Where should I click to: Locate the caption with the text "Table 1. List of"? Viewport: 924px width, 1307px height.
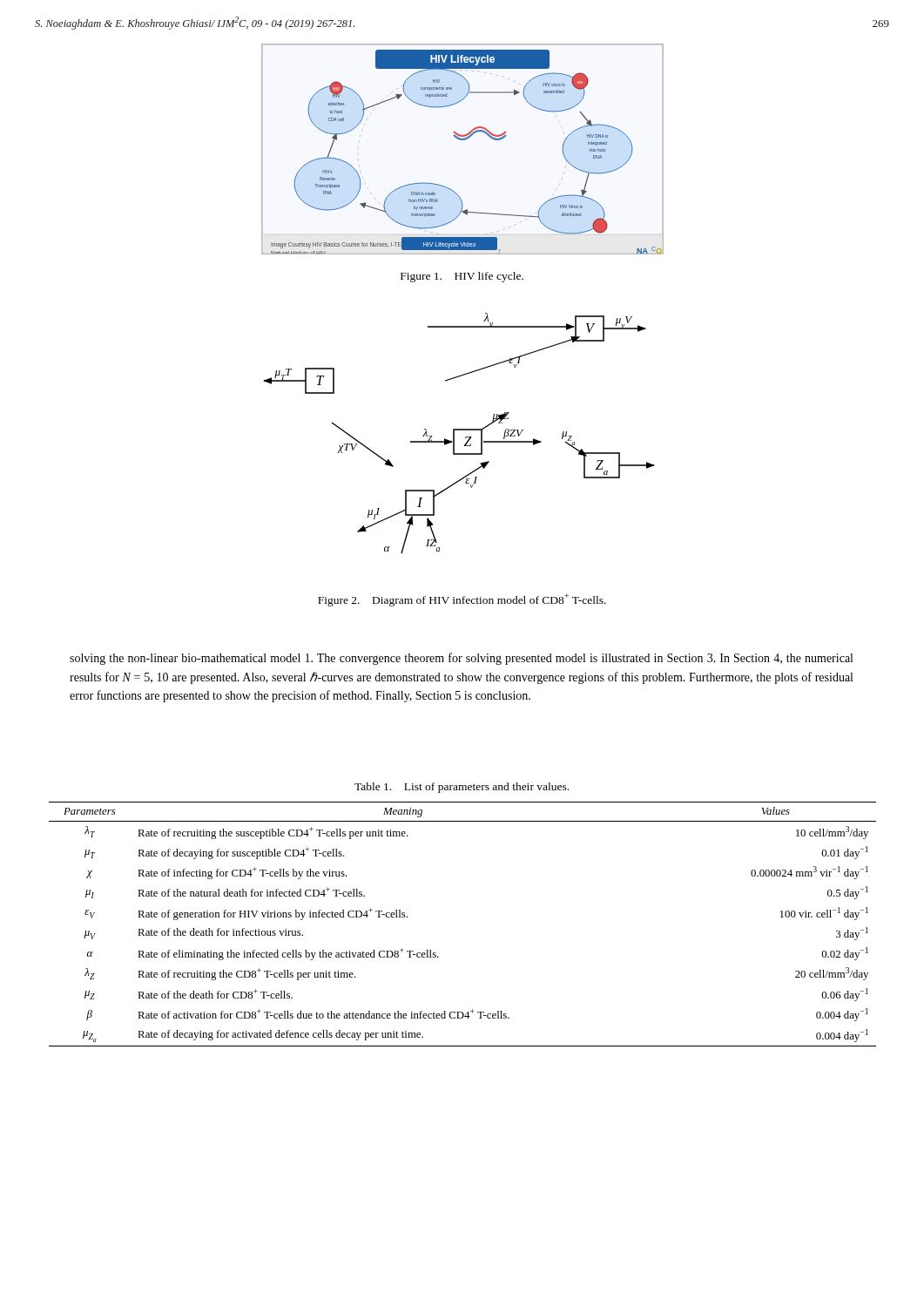coord(462,786)
